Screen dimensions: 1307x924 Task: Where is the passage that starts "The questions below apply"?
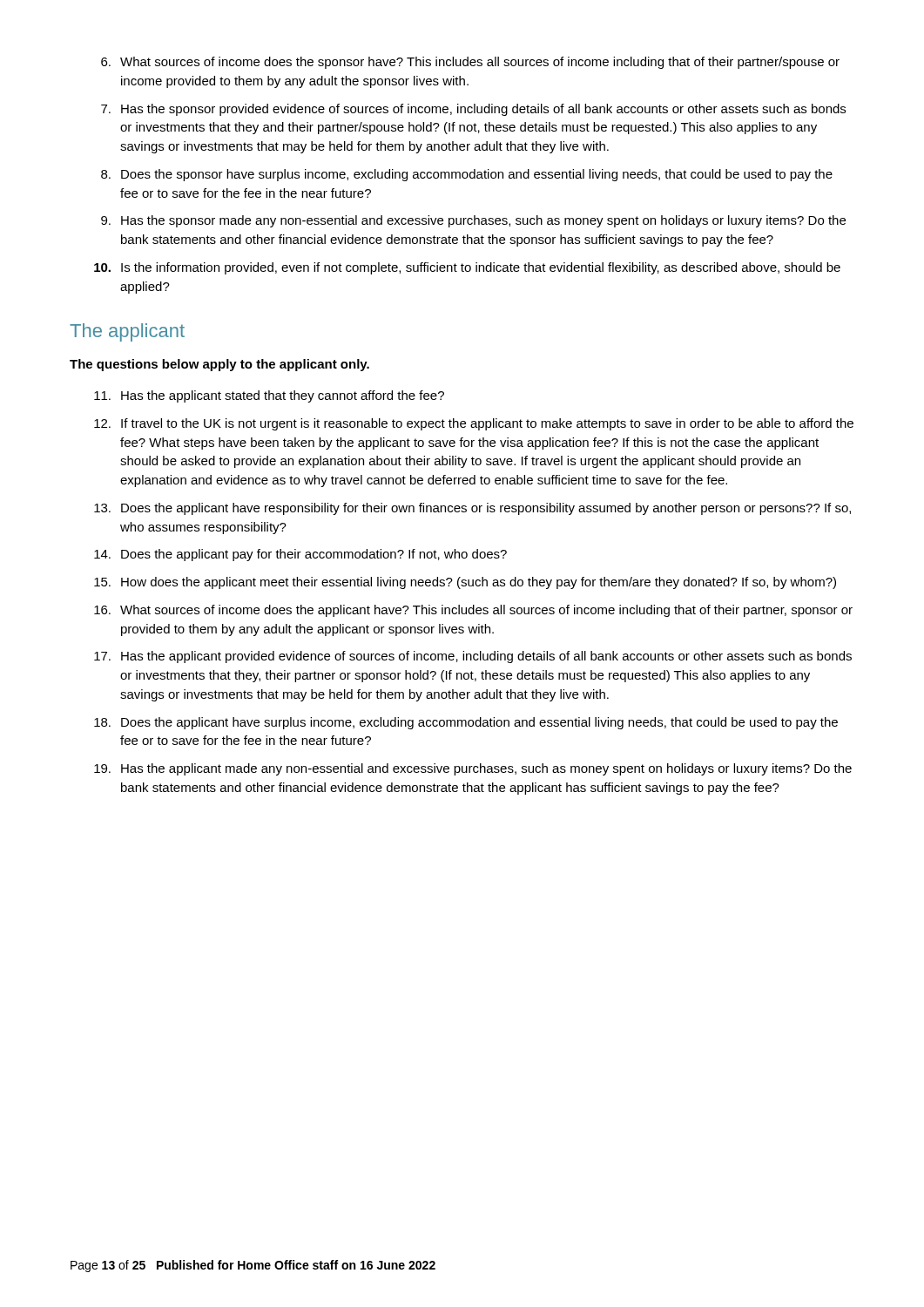[220, 364]
